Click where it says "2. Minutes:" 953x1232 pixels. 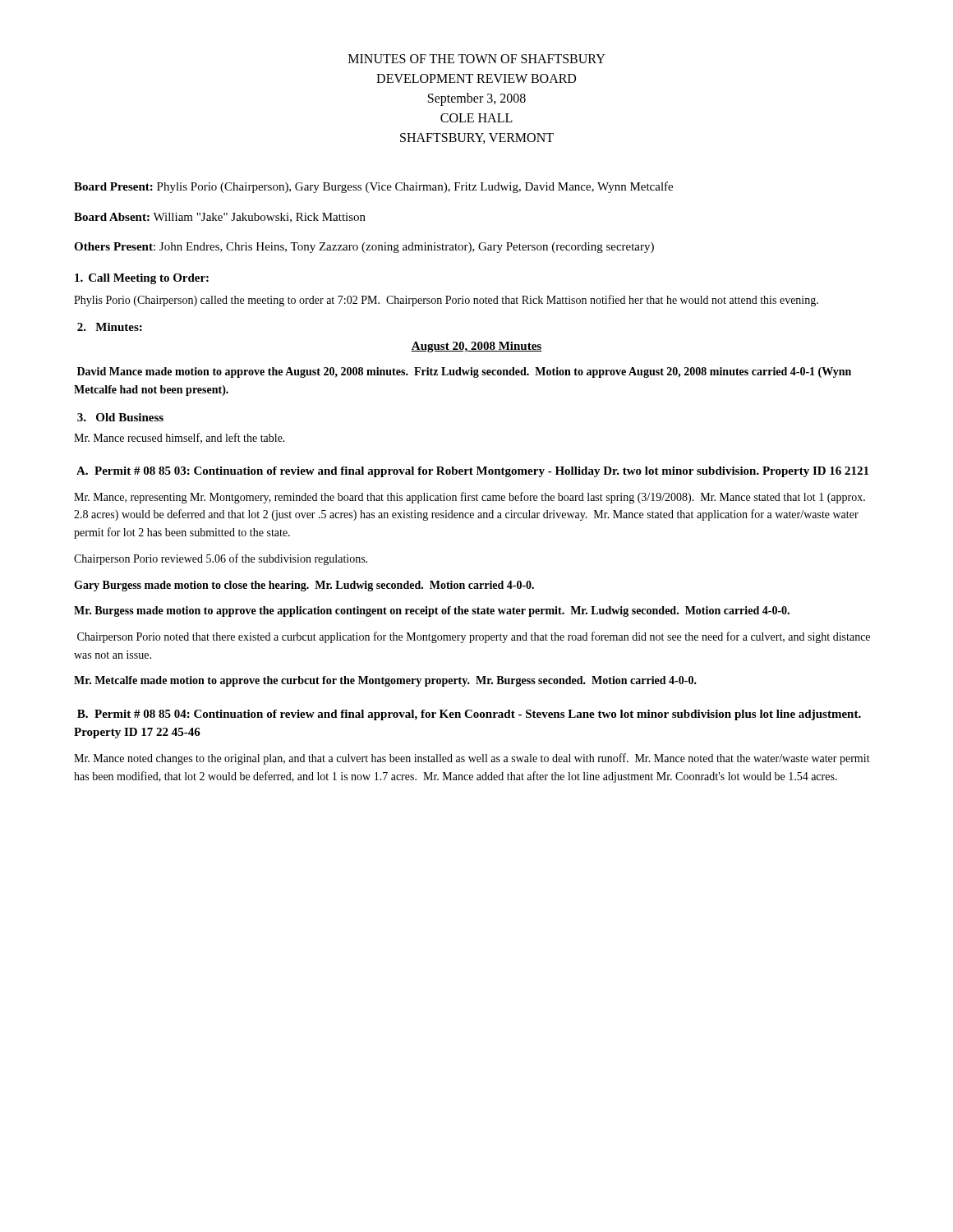tap(108, 327)
